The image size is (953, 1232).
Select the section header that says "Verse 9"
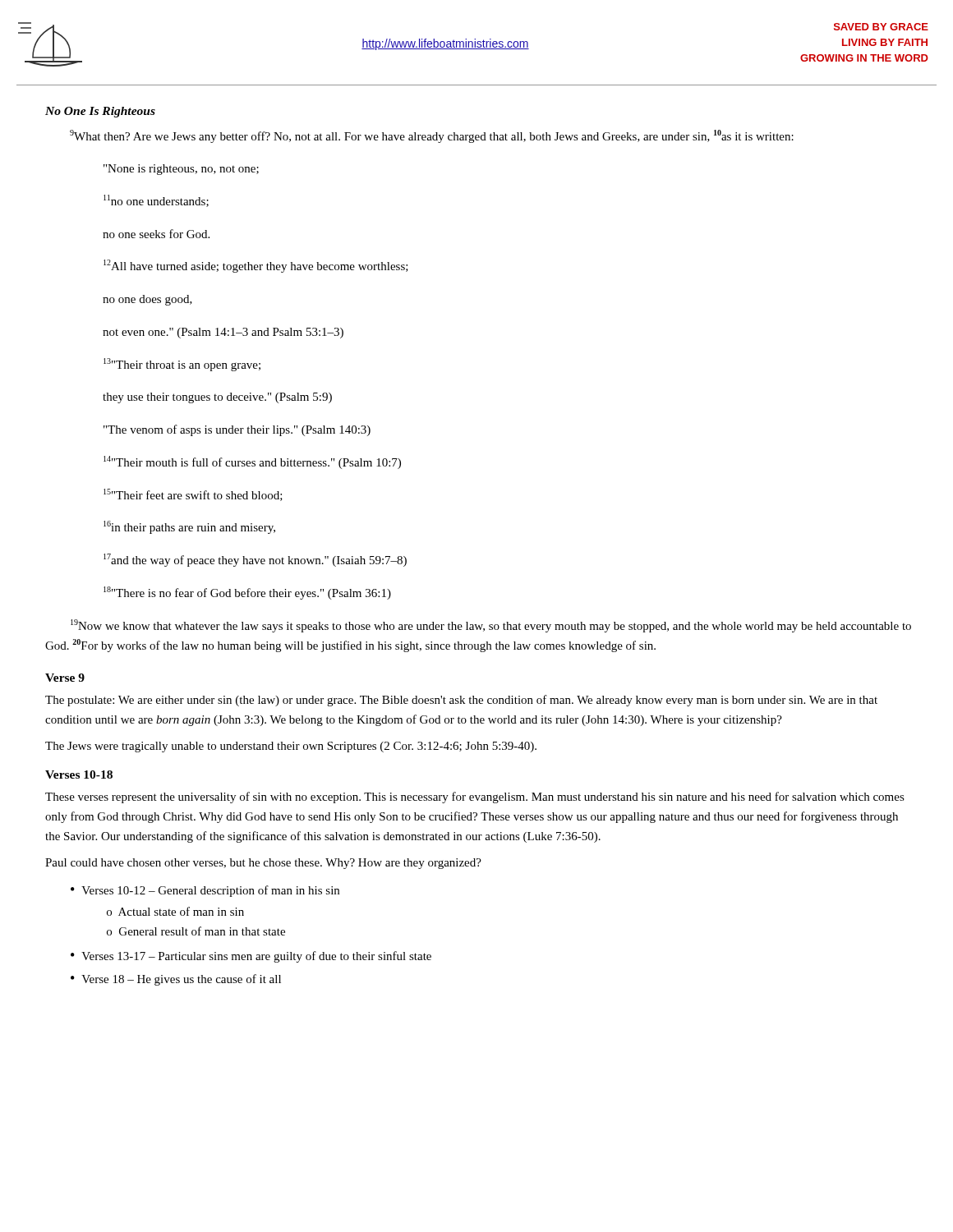[x=65, y=677]
